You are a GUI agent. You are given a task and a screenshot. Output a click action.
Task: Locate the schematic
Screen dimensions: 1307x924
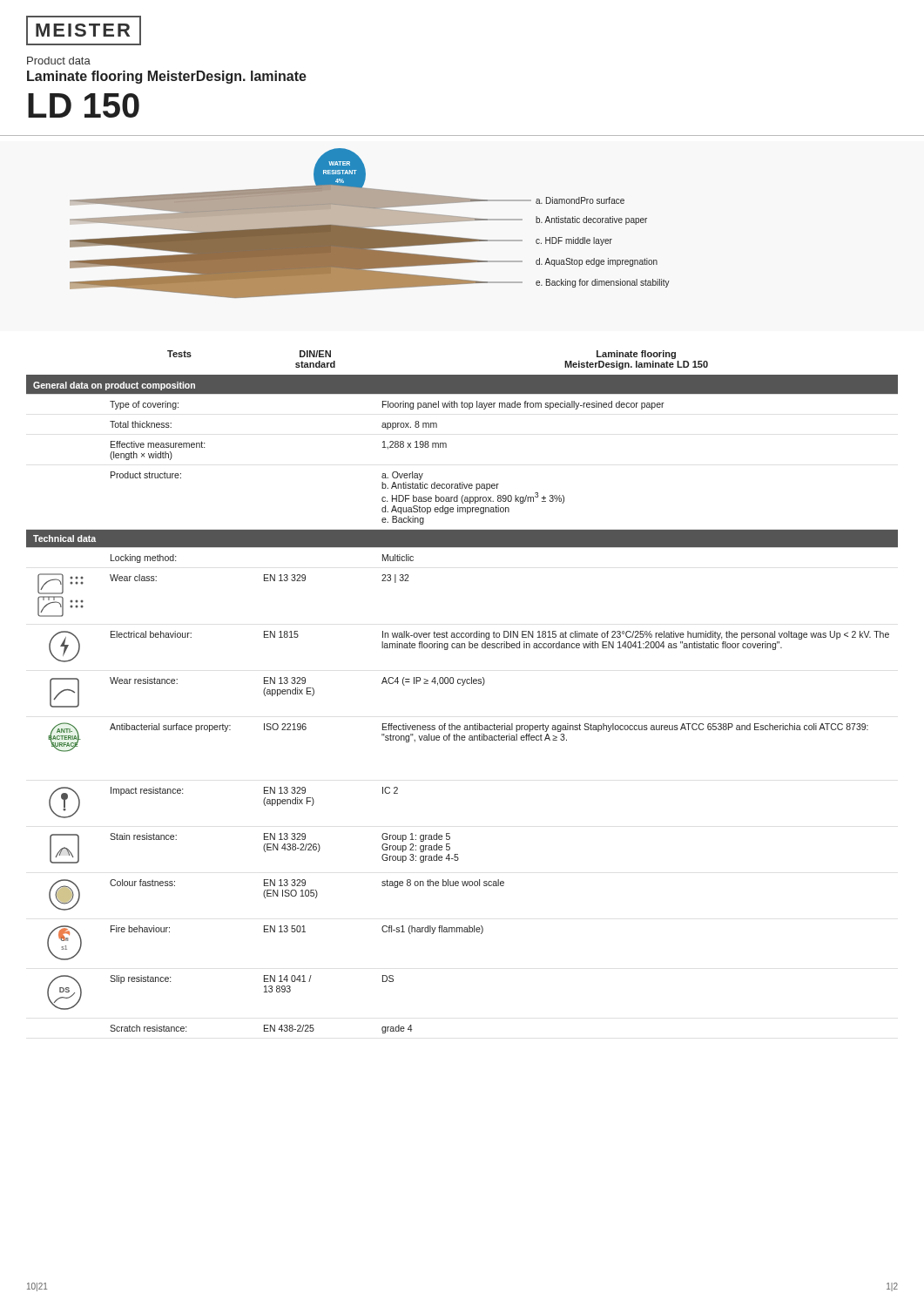tap(462, 236)
